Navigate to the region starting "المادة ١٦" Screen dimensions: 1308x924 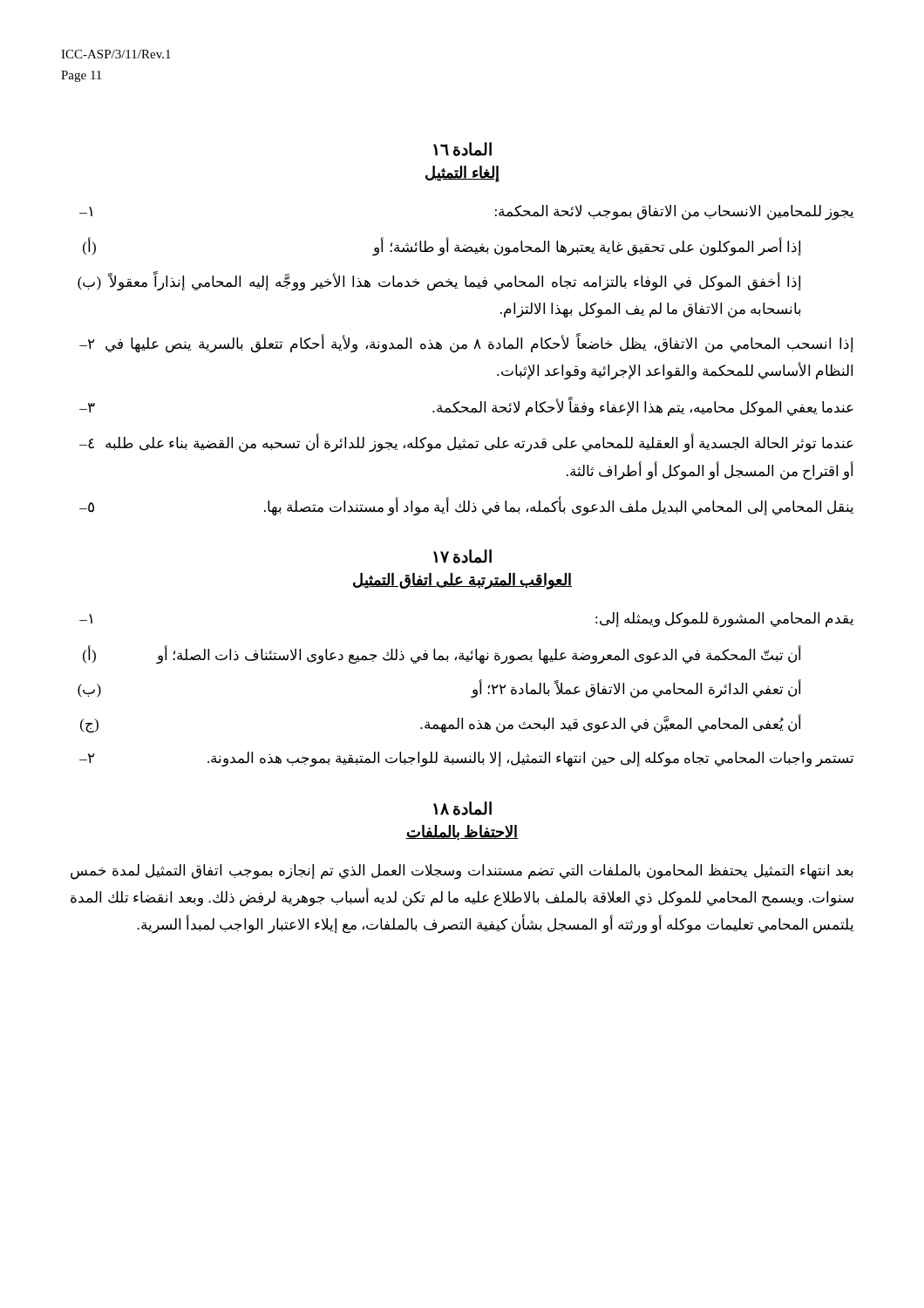click(x=462, y=150)
